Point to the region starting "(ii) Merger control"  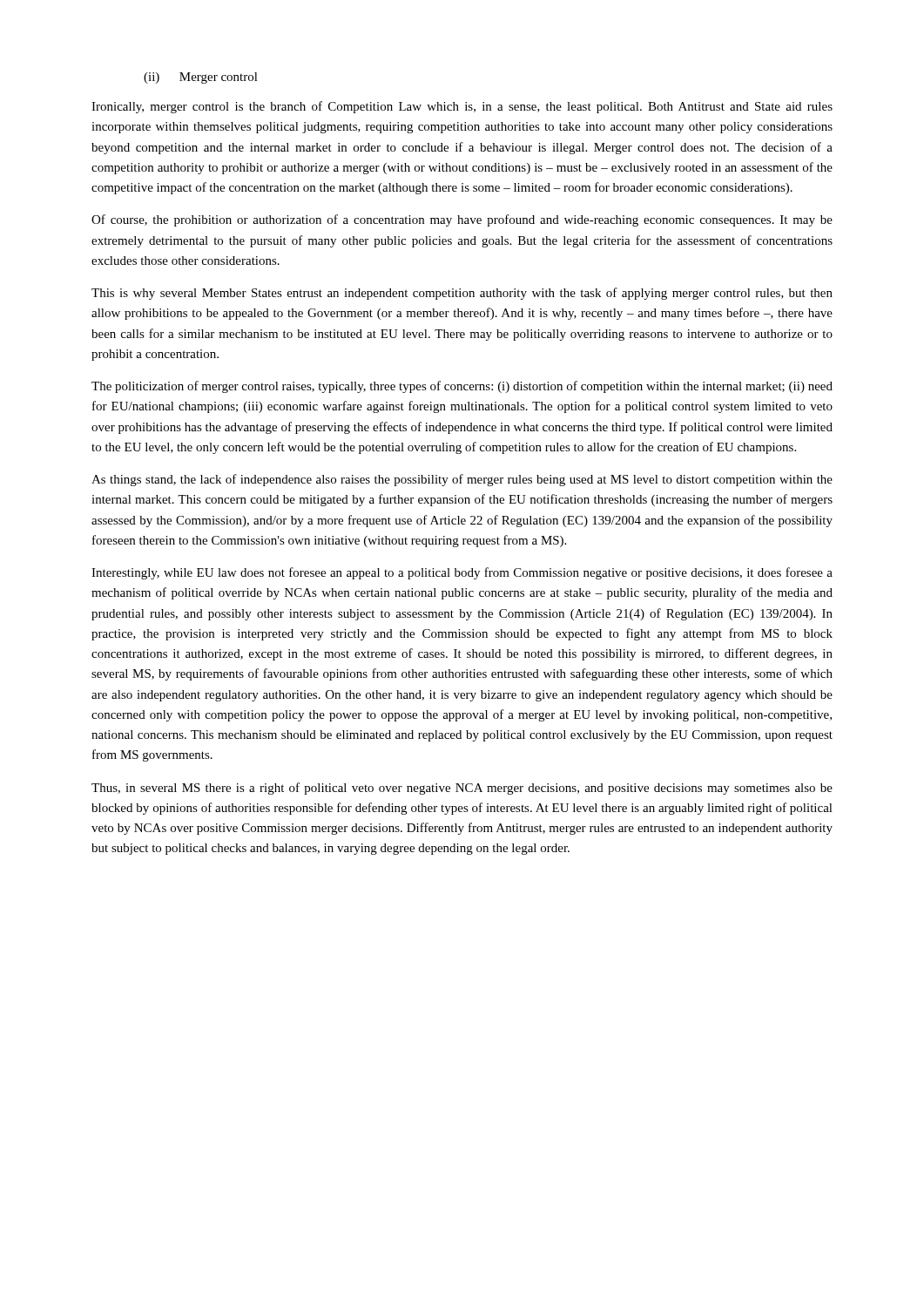(201, 77)
